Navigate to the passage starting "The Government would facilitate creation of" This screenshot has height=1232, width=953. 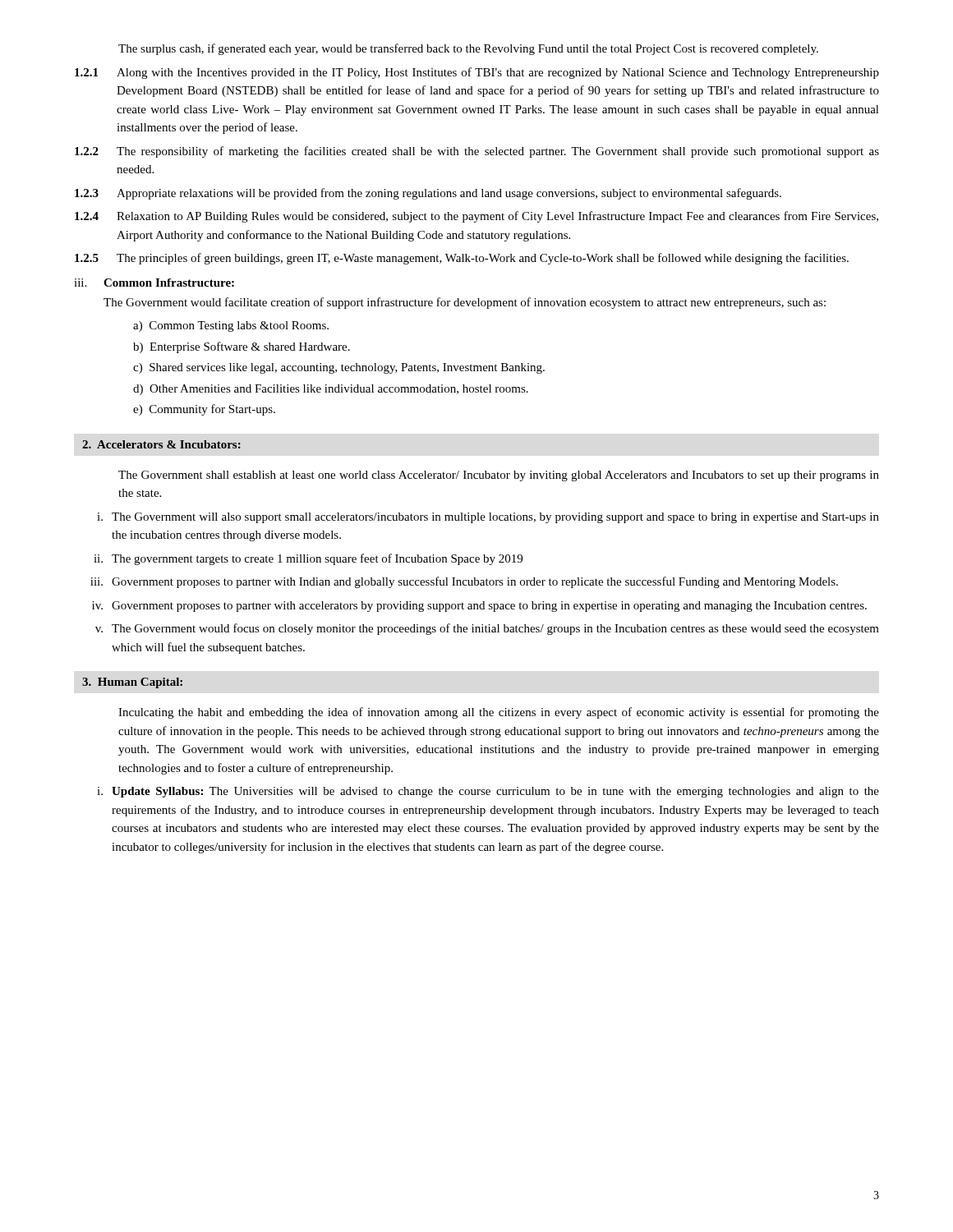point(465,302)
